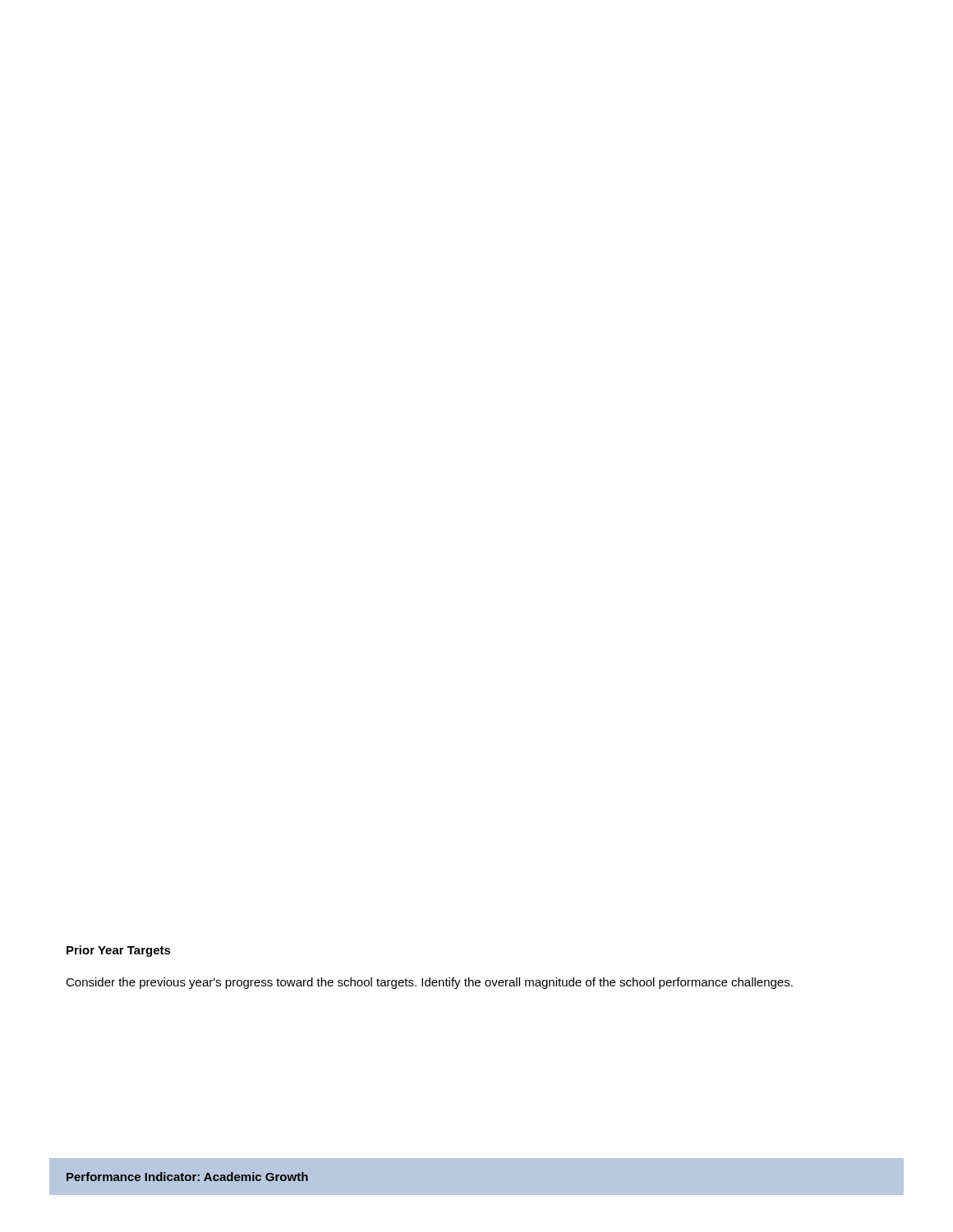This screenshot has width=953, height=1232.
Task: Click where it says "Prior Year Targets"
Action: coord(118,950)
